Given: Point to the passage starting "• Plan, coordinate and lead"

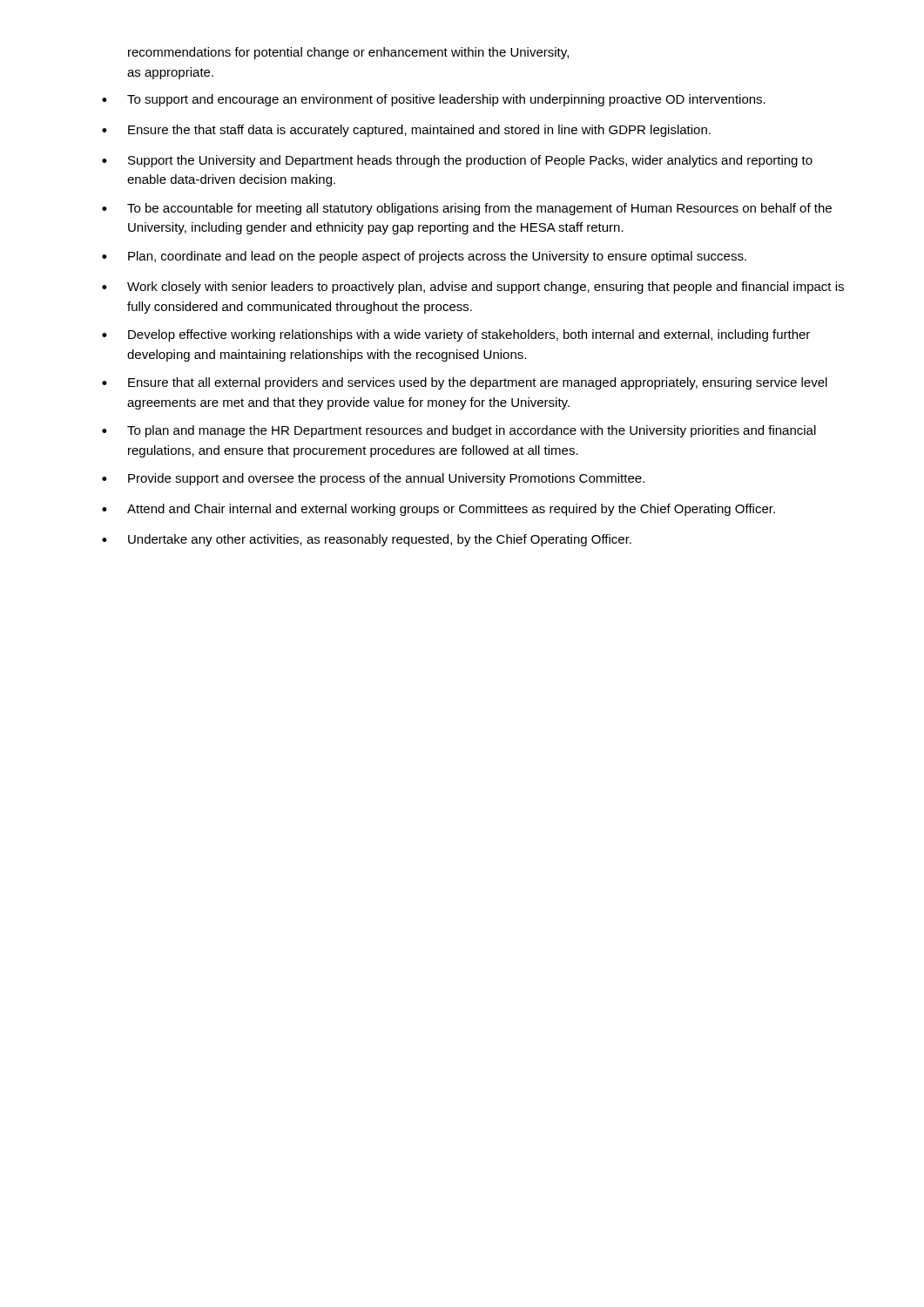Looking at the screenshot, I should pos(471,257).
